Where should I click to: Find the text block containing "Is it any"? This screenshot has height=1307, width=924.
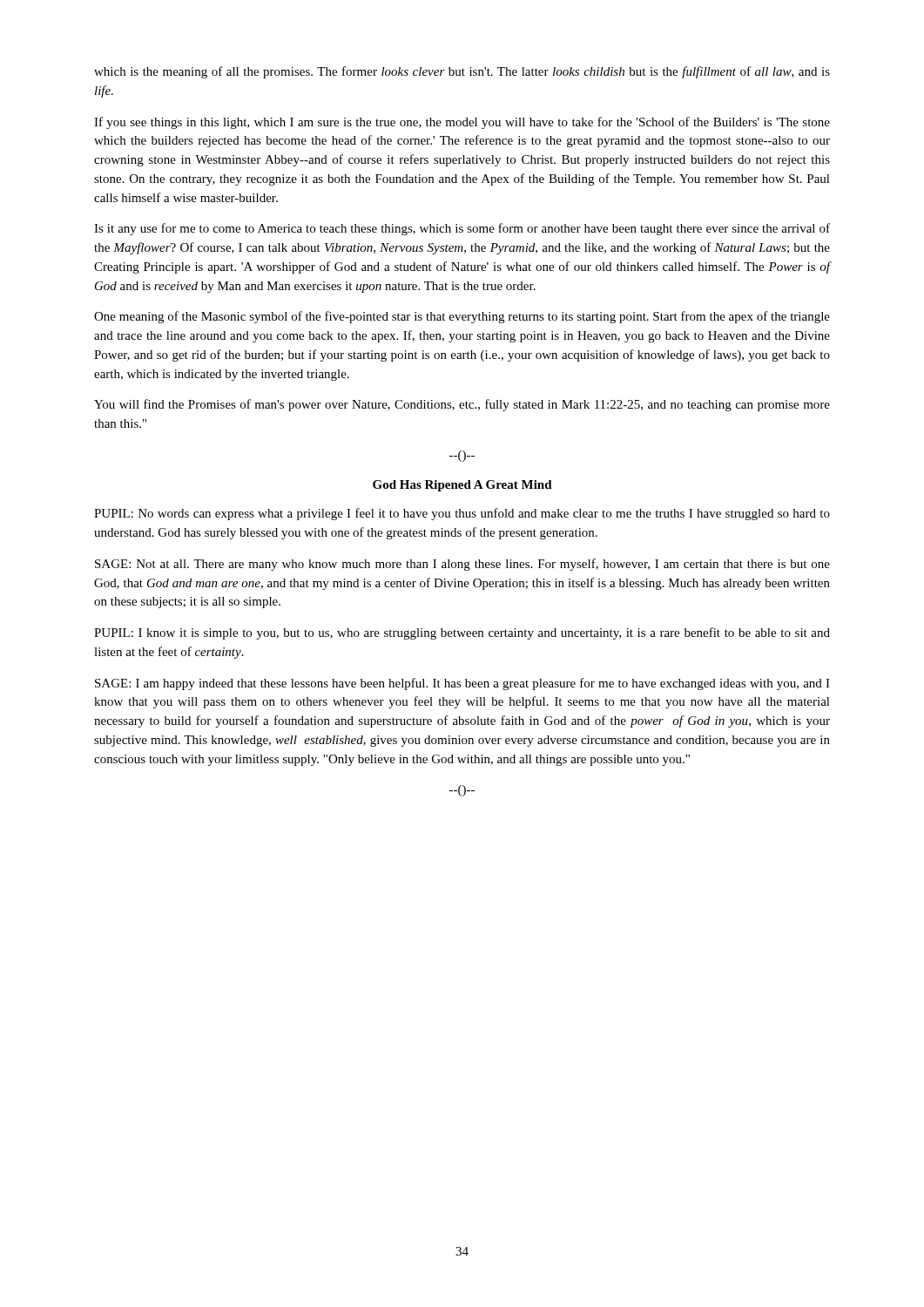[x=462, y=257]
